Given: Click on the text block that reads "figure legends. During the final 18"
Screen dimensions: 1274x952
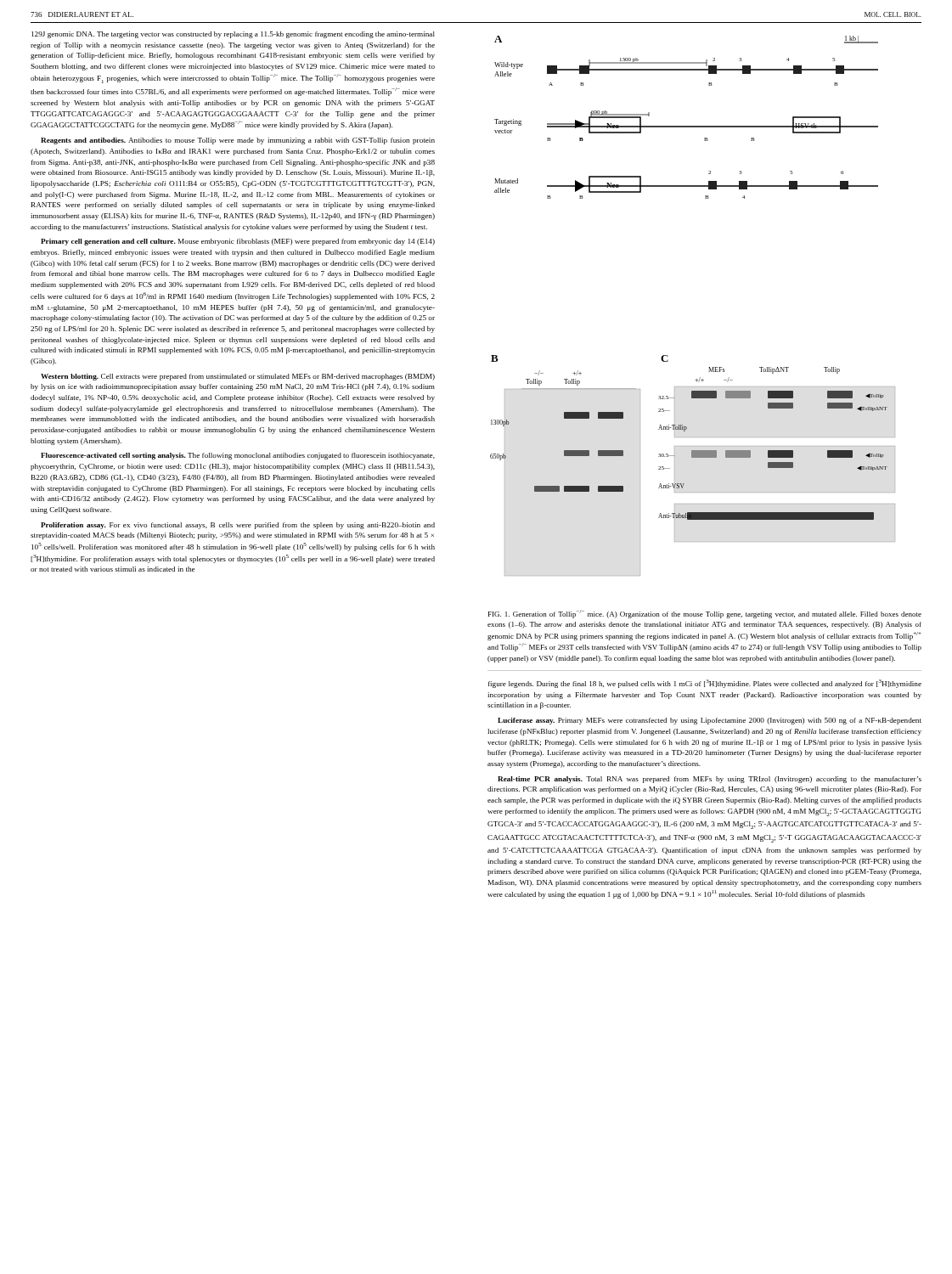Looking at the screenshot, I should (x=704, y=694).
